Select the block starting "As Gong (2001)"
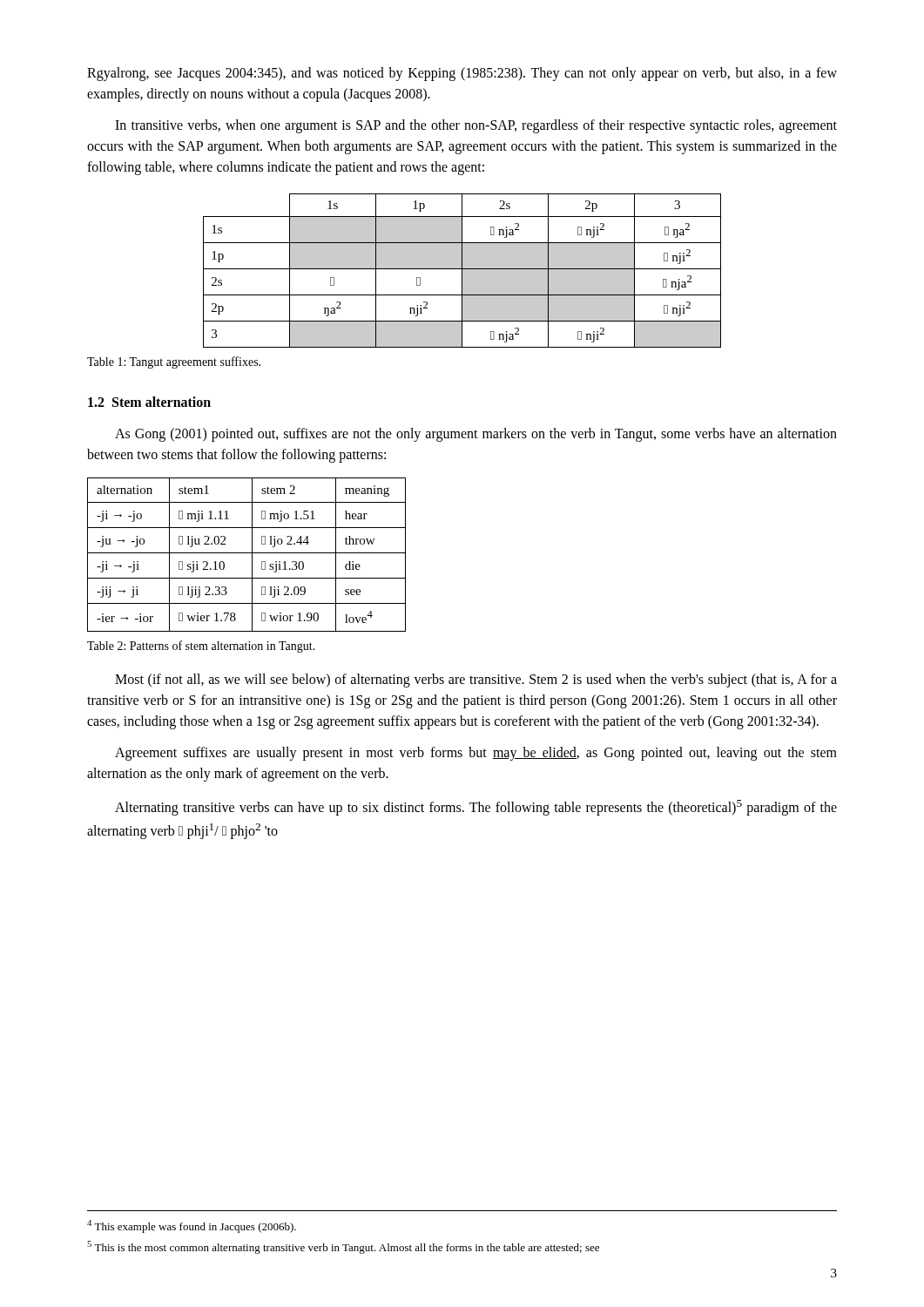Viewport: 924px width, 1307px height. pos(462,444)
